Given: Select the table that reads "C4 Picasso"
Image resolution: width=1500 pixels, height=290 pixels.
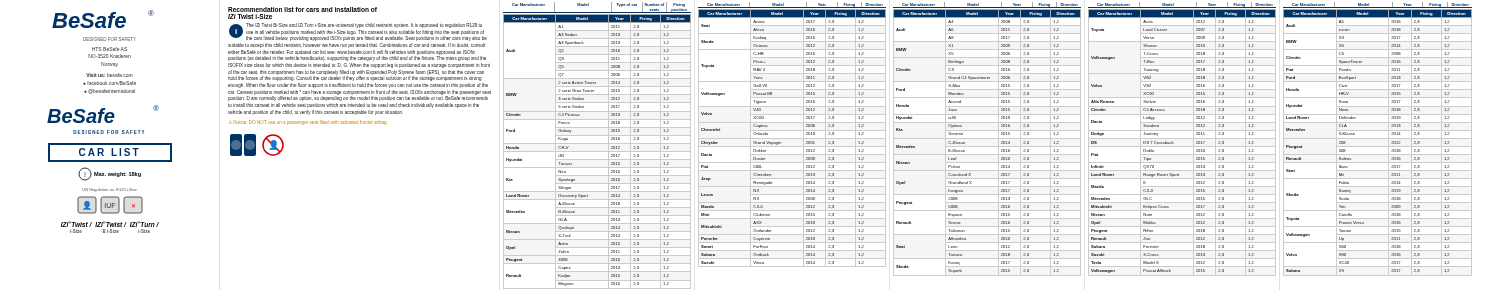Looking at the screenshot, I should click(597, 145).
